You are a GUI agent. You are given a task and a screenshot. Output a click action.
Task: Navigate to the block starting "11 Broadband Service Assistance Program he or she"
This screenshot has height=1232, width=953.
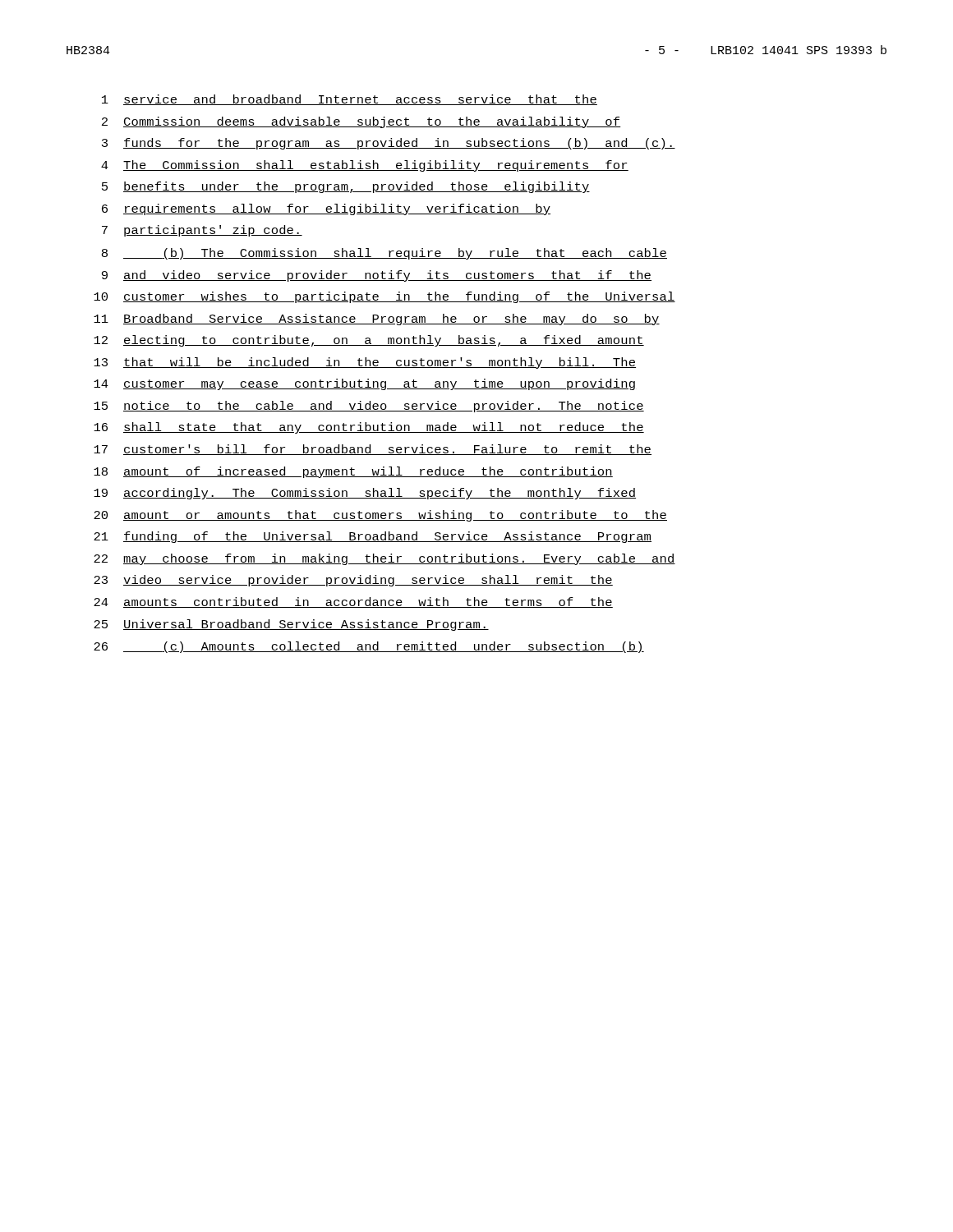[x=476, y=320]
